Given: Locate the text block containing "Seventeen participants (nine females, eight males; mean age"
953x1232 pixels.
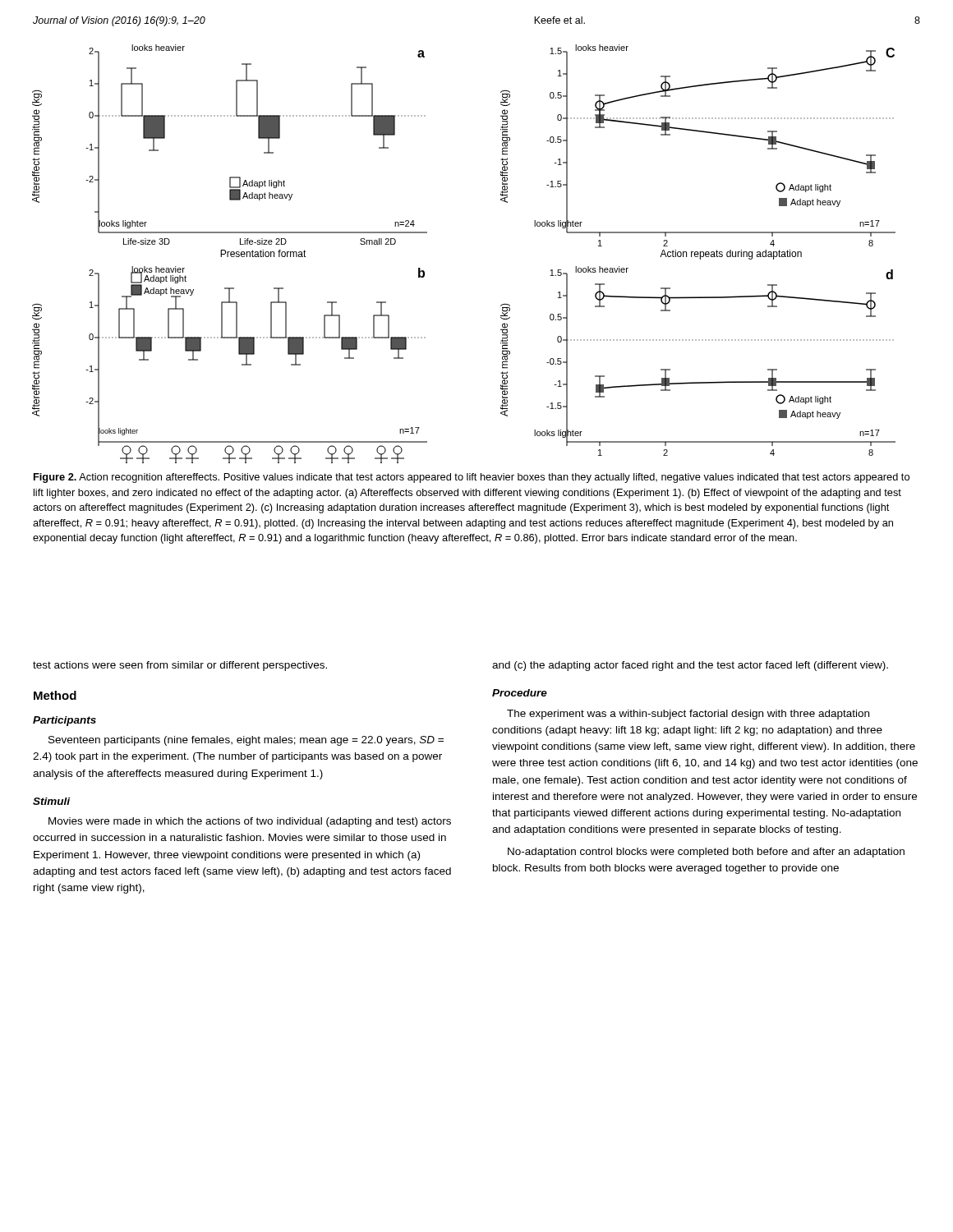Looking at the screenshot, I should point(238,756).
